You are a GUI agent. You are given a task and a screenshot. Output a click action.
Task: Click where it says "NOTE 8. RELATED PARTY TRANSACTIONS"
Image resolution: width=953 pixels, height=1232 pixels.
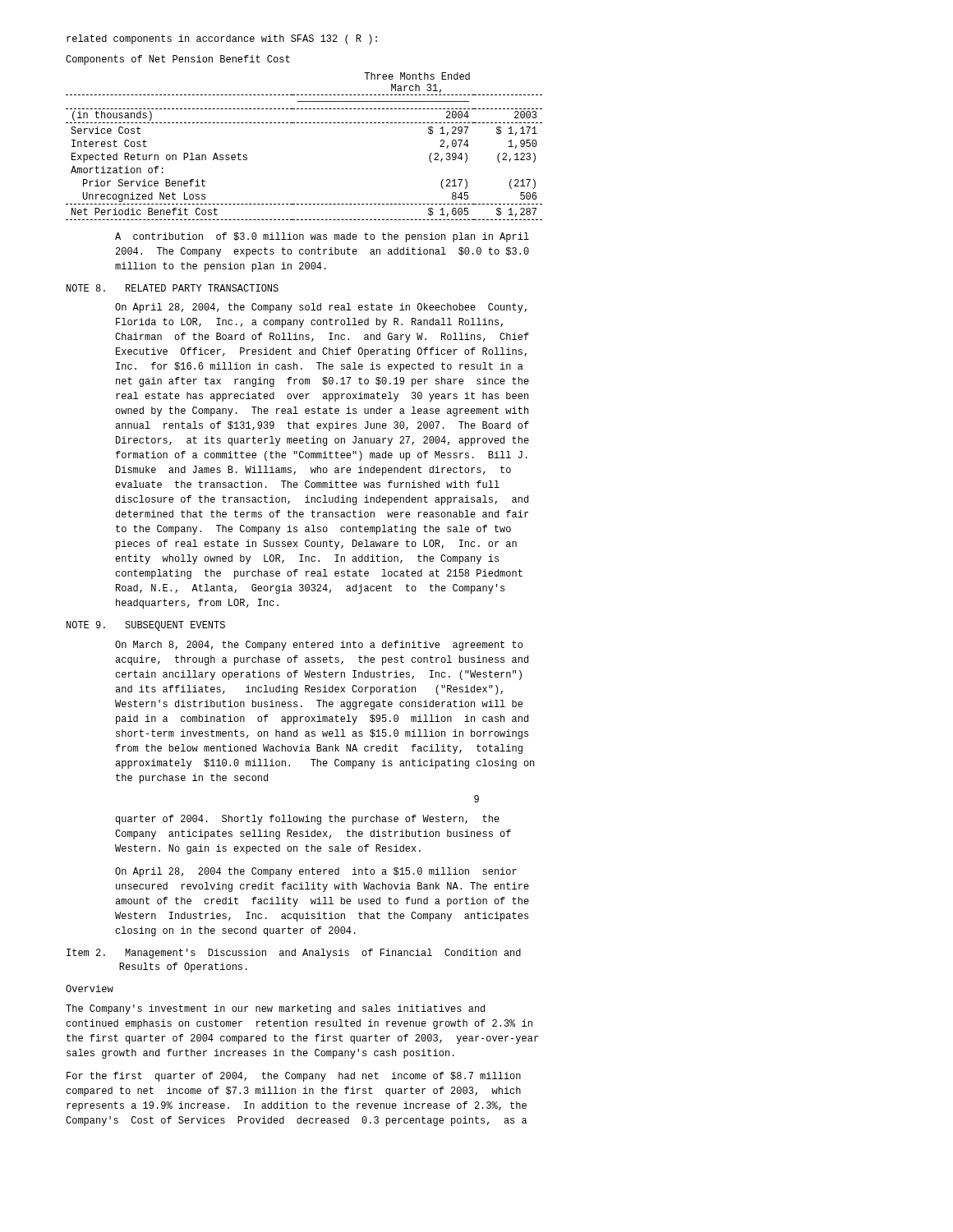172,289
